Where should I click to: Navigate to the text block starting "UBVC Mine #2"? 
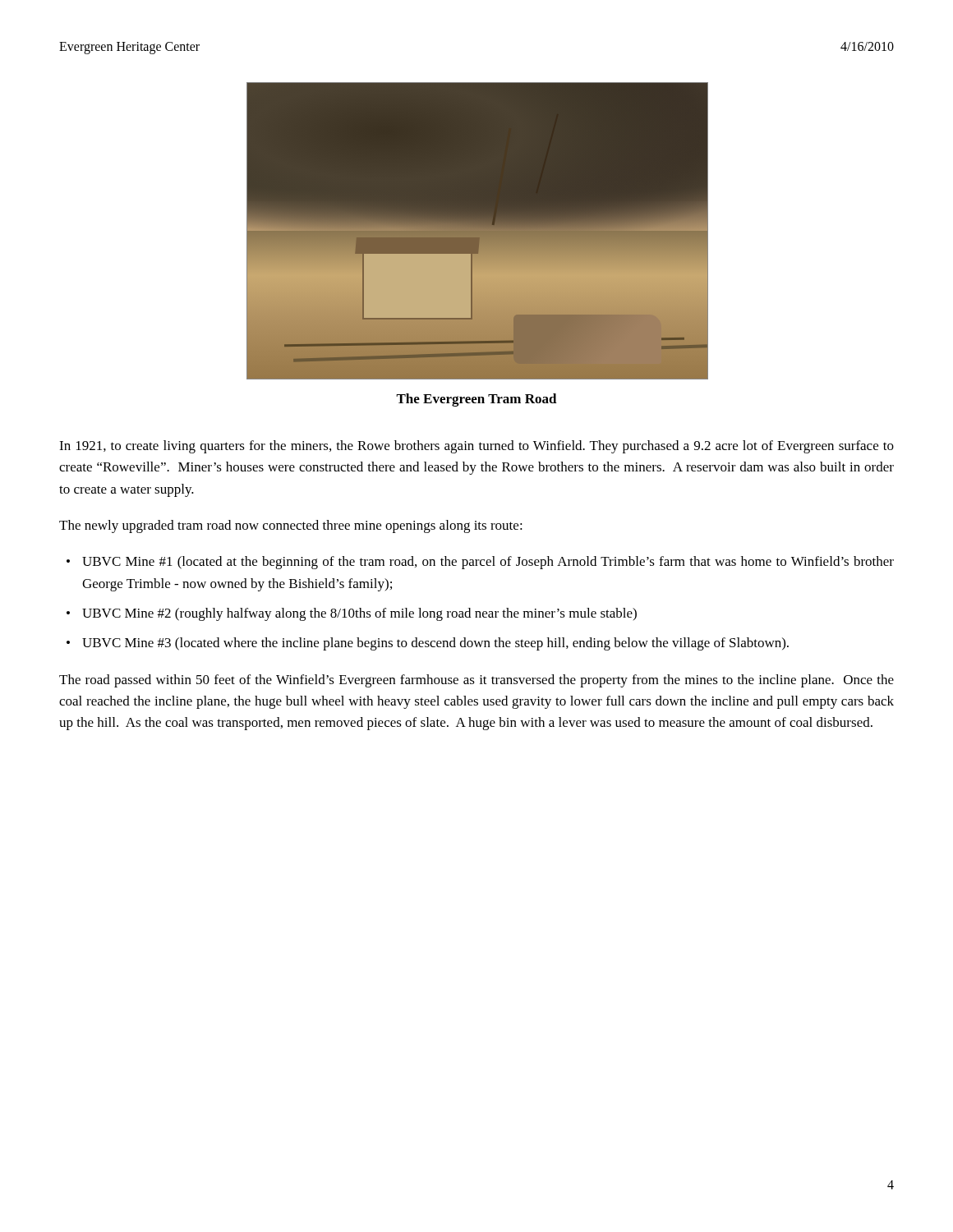tap(360, 613)
